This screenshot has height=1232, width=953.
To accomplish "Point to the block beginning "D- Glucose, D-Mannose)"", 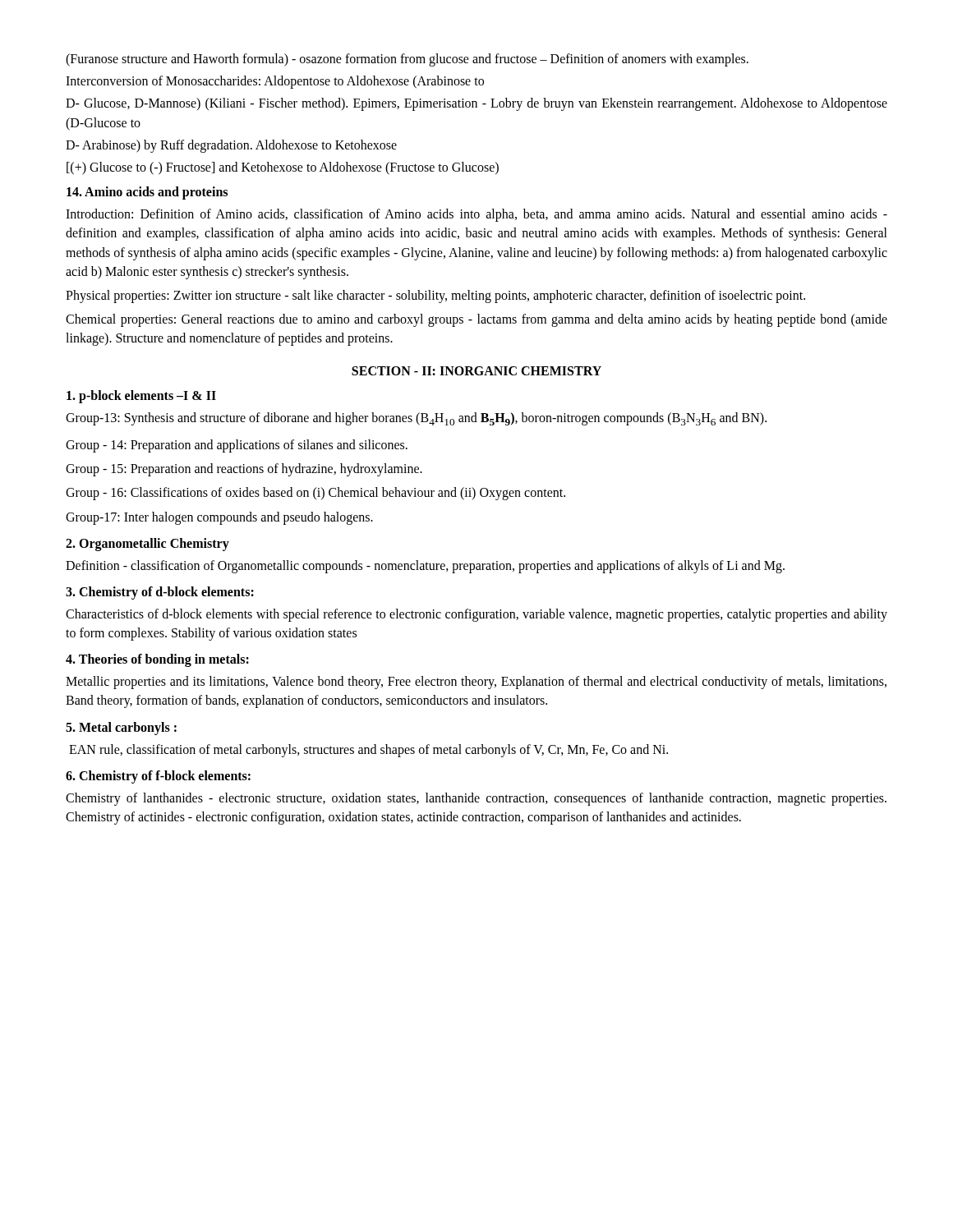I will [x=476, y=113].
